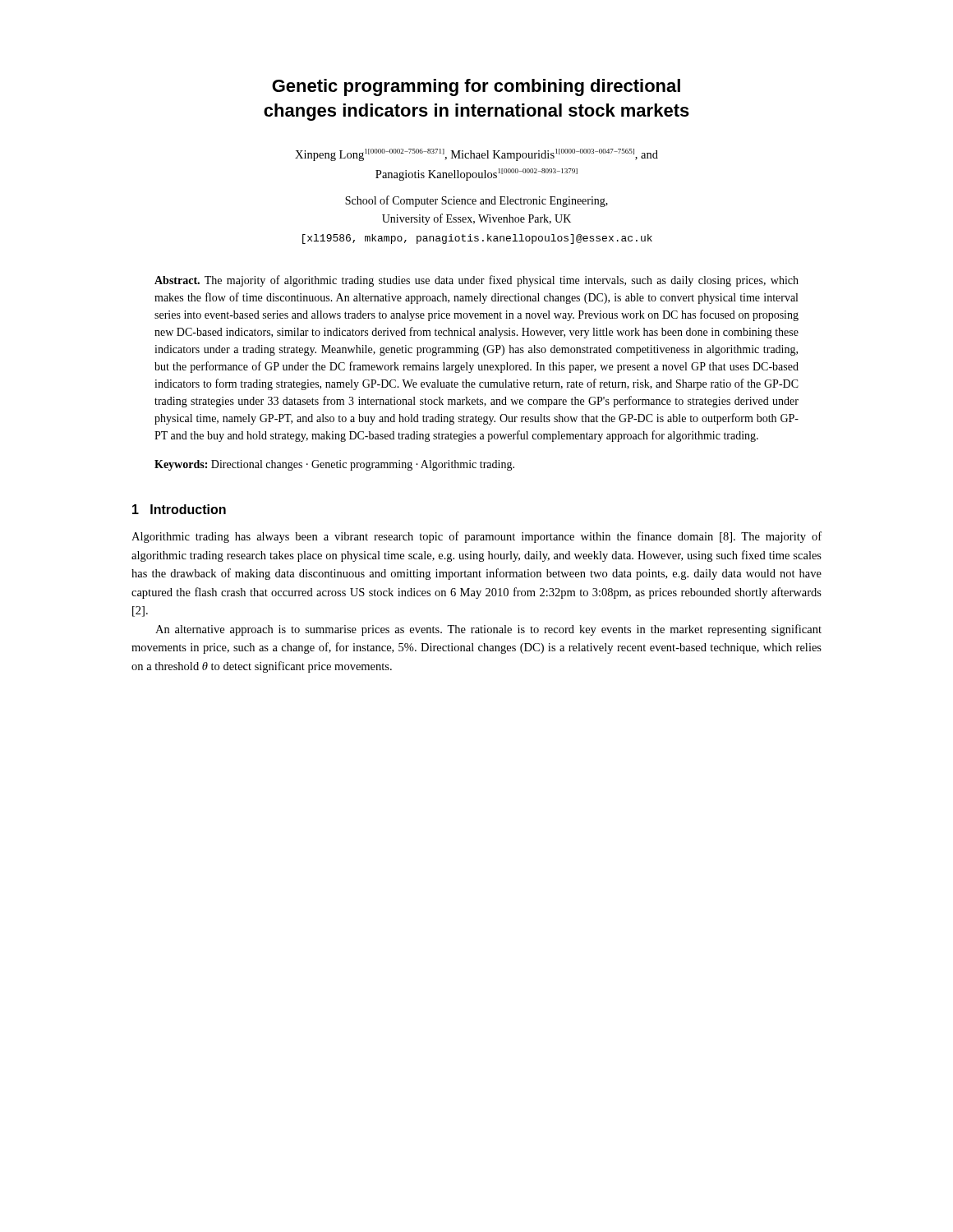Viewport: 953px width, 1232px height.
Task: Locate the text block starting "Genetic programming for combining directionalchanges indicators"
Action: (476, 98)
